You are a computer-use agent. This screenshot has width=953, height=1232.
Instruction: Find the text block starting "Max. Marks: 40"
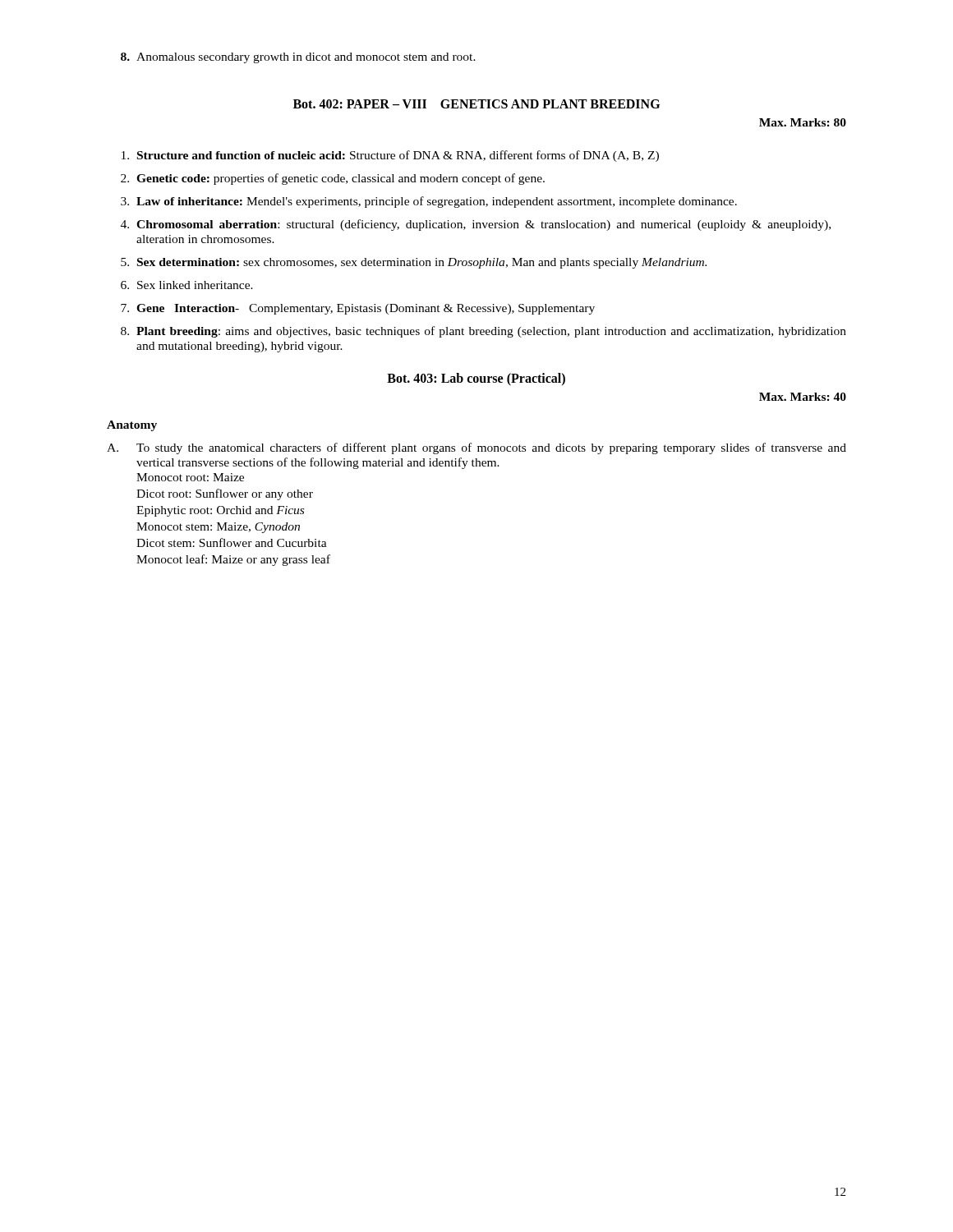click(x=803, y=396)
